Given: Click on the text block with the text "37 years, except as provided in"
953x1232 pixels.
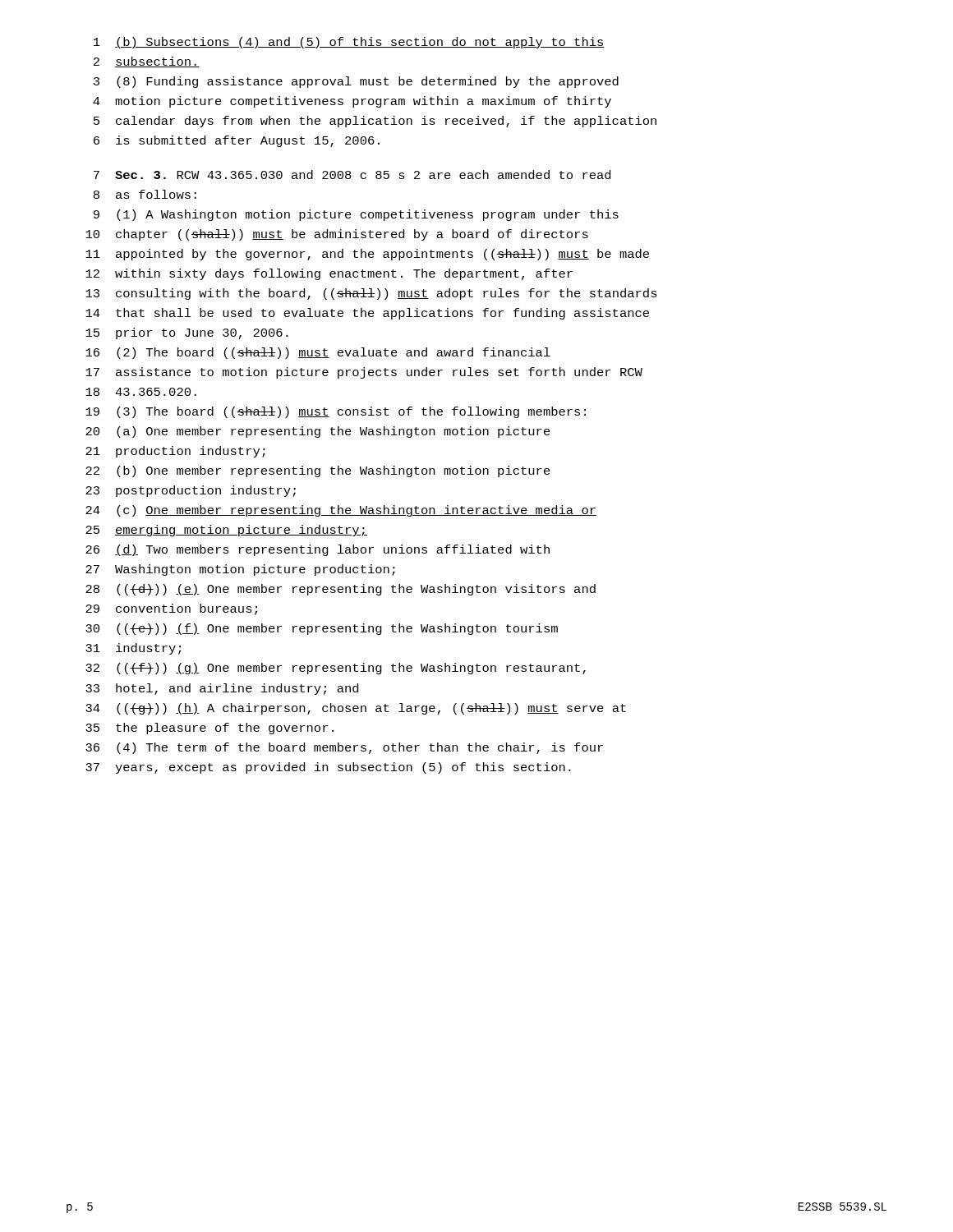Looking at the screenshot, I should 476,768.
